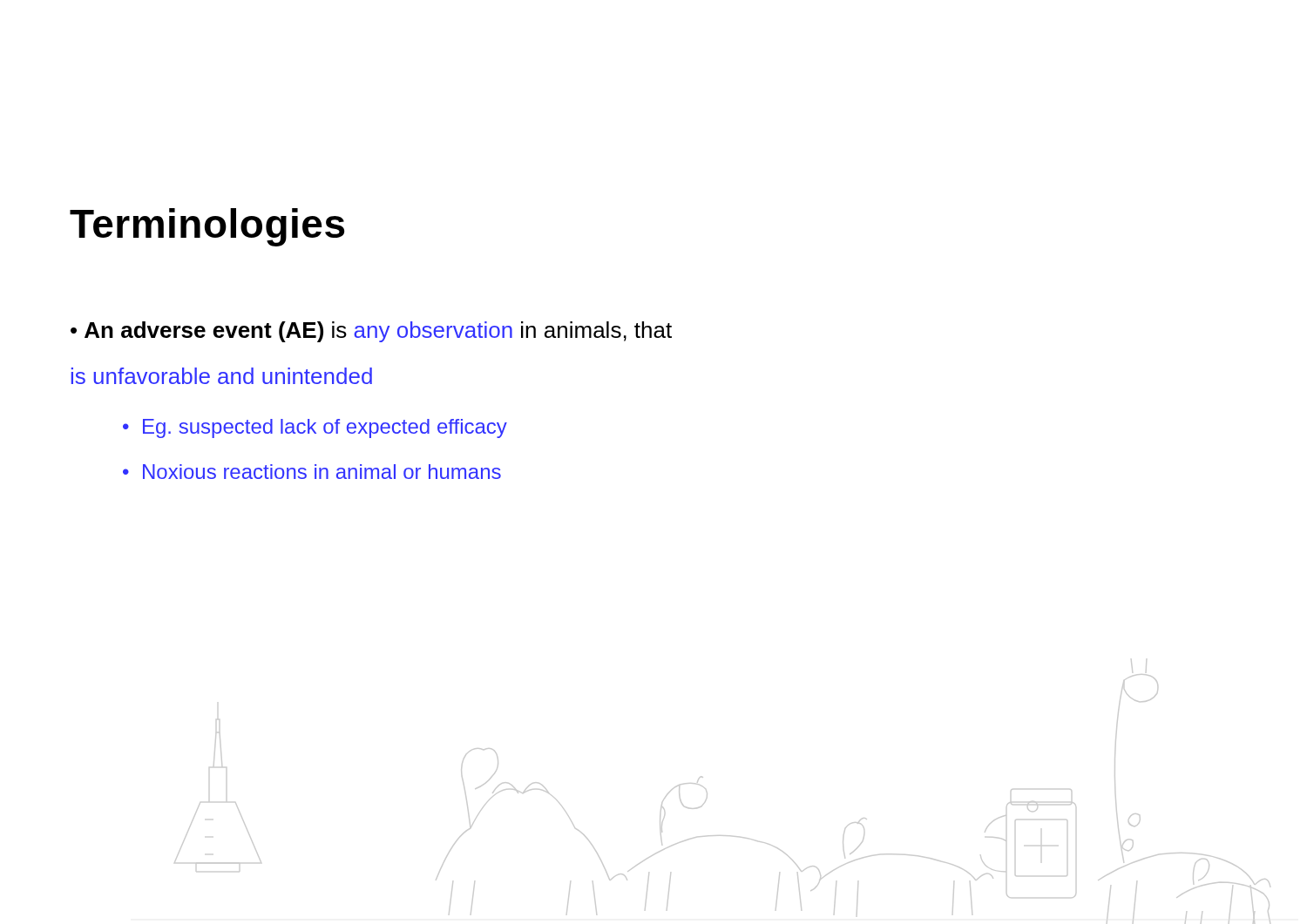Find the list item containing "• An adverse event"
Image resolution: width=1307 pixels, height=924 pixels.
pyautogui.click(x=371, y=330)
